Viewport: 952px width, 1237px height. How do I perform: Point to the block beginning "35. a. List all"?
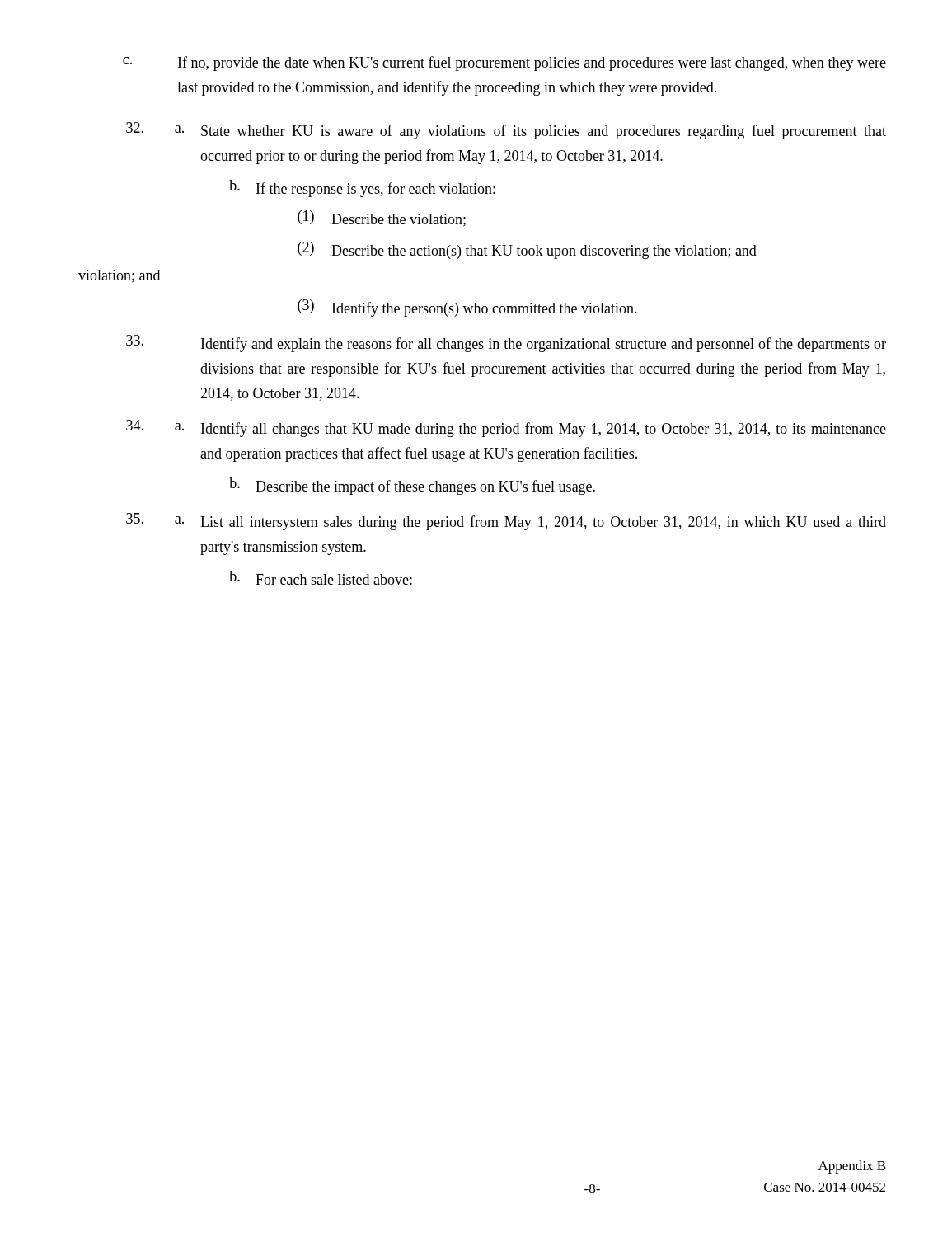click(x=482, y=535)
